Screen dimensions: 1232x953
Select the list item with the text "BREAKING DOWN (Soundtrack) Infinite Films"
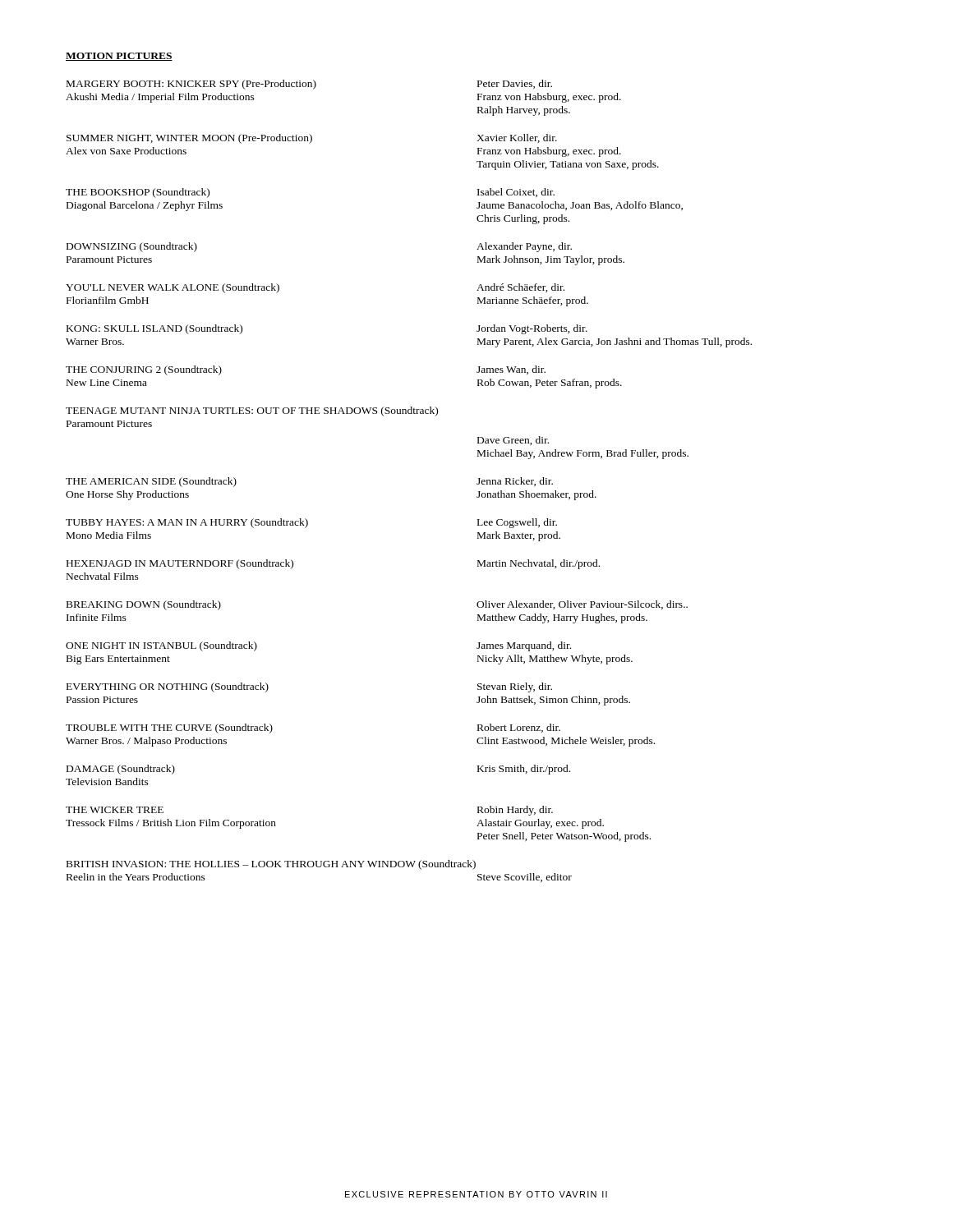pyautogui.click(x=476, y=611)
